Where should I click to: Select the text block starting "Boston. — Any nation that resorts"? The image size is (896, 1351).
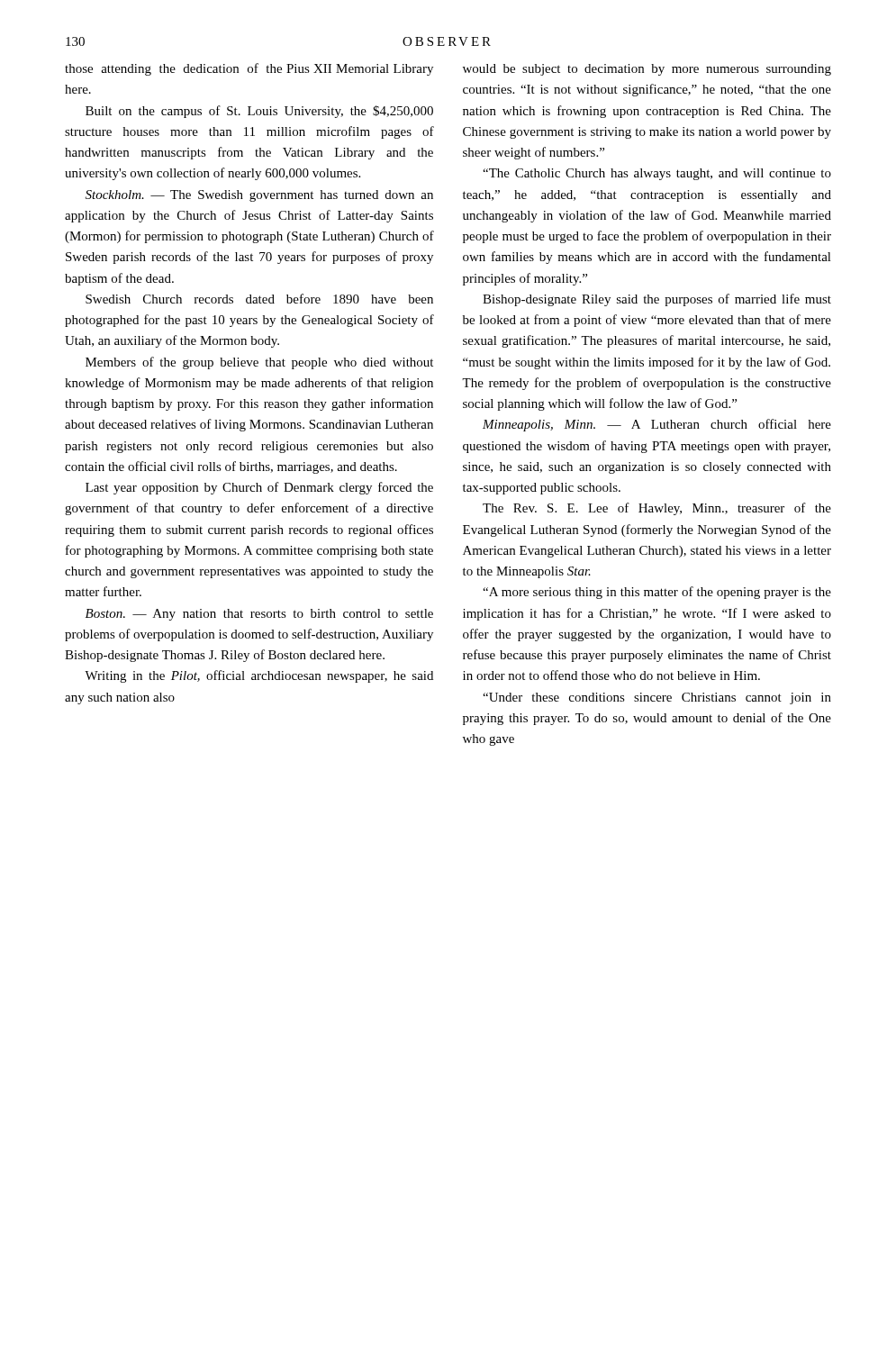(x=249, y=634)
